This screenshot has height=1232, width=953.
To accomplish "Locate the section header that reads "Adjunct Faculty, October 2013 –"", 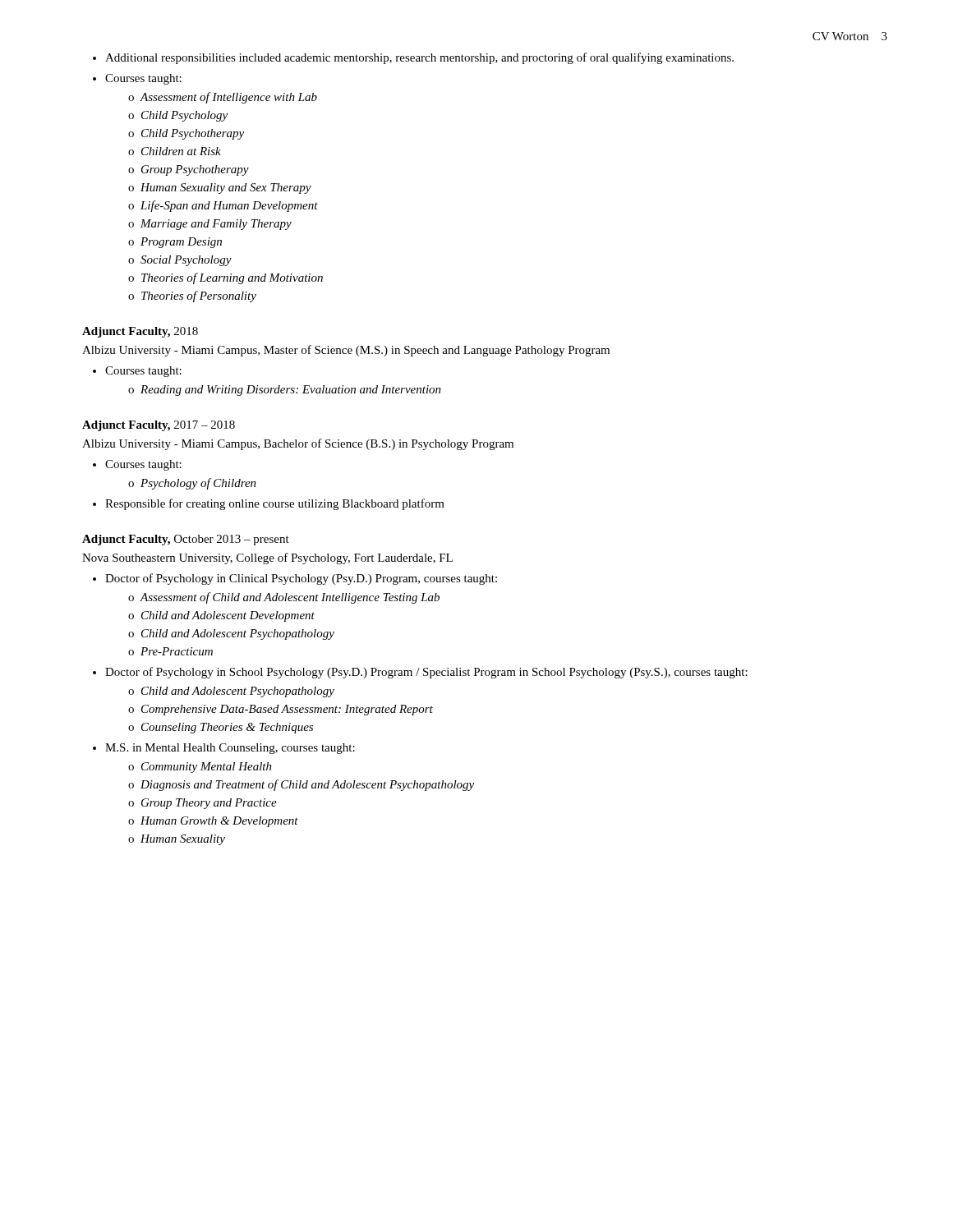I will click(186, 539).
